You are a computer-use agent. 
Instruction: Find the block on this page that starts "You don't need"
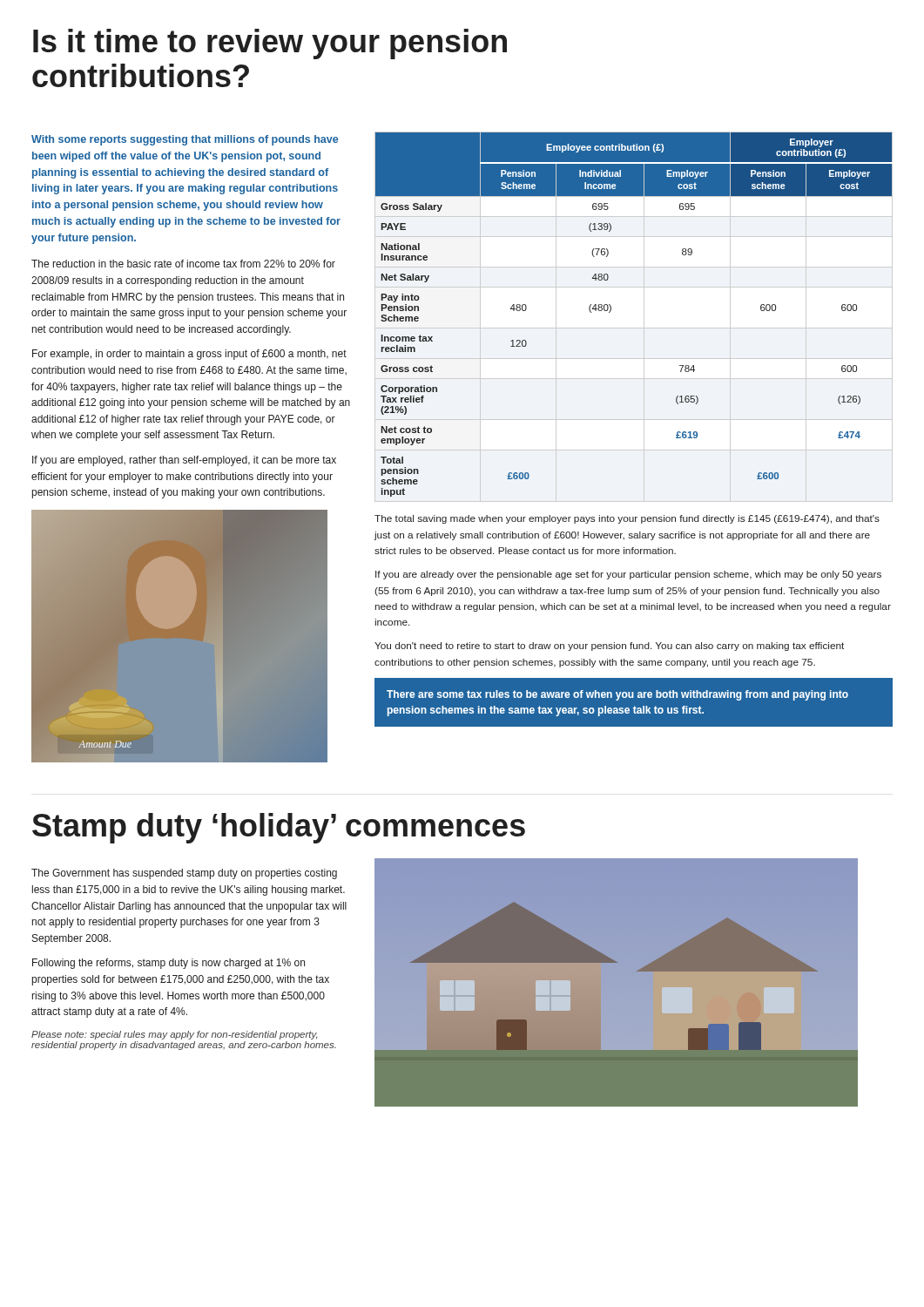pos(609,654)
